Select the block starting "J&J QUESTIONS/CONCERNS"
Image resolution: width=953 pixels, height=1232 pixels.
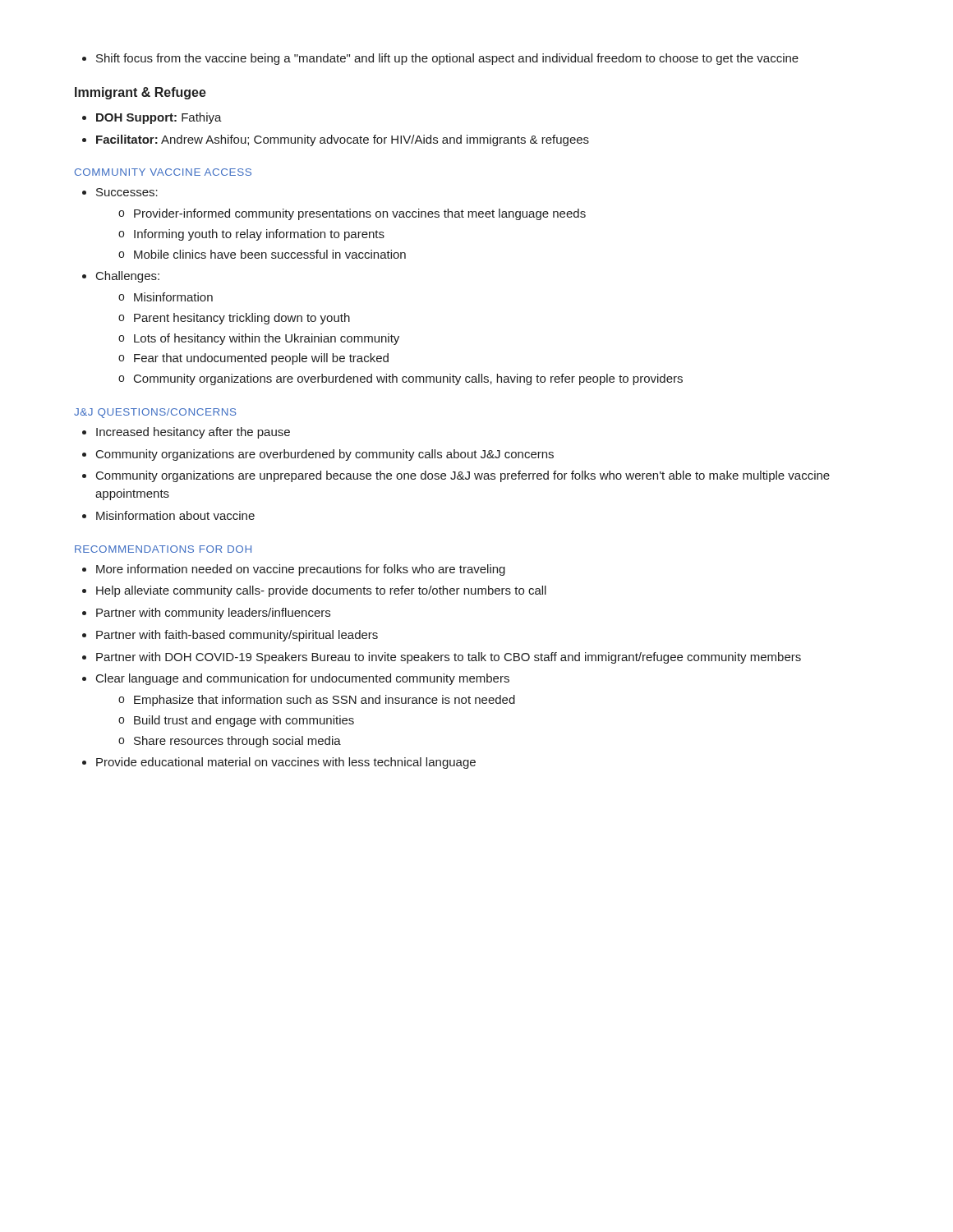(156, 412)
